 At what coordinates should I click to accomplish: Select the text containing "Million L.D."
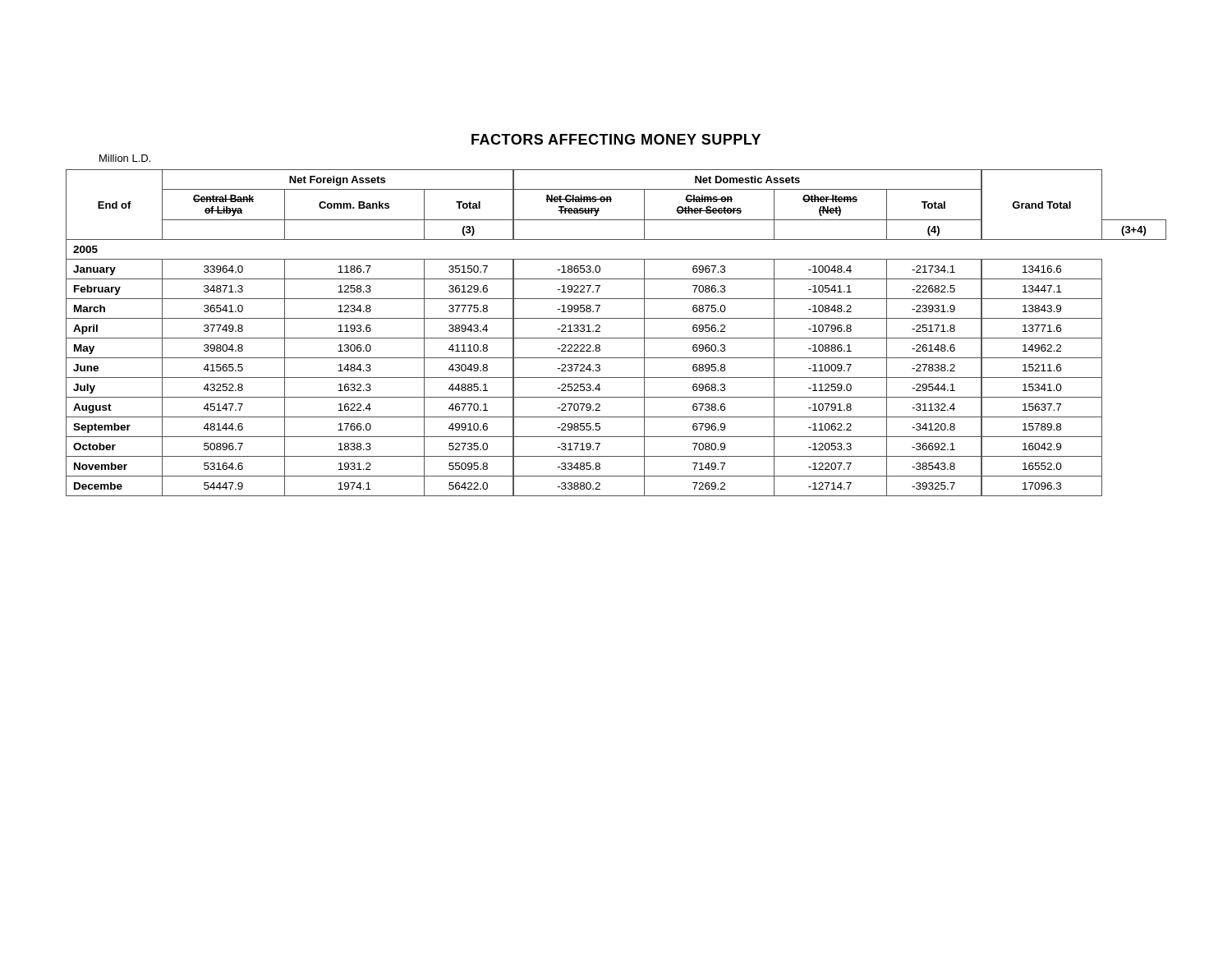click(x=125, y=158)
